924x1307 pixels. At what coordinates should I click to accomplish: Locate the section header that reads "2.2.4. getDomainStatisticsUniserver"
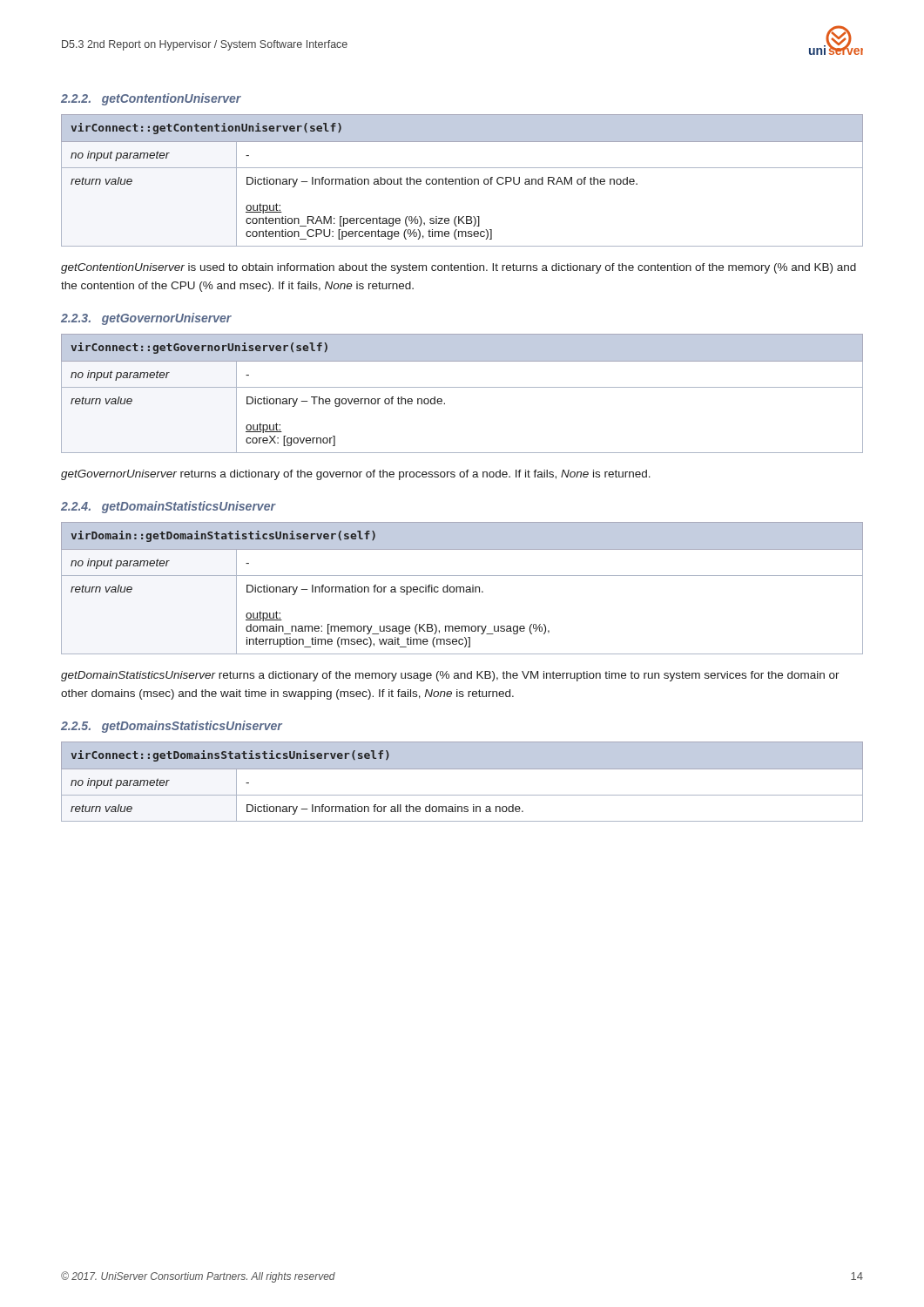click(x=168, y=506)
